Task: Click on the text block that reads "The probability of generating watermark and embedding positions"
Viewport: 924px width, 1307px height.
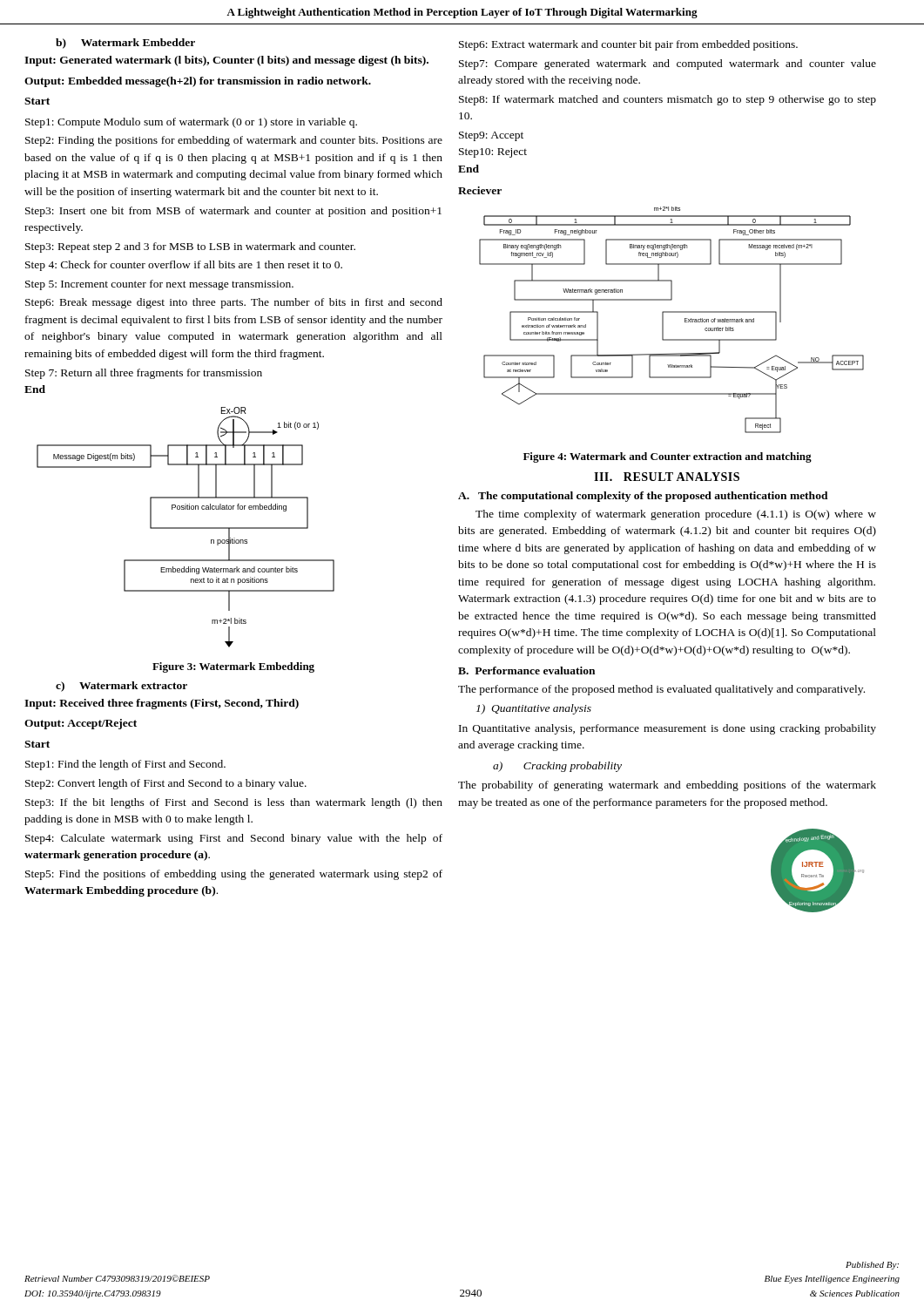Action: 667,793
